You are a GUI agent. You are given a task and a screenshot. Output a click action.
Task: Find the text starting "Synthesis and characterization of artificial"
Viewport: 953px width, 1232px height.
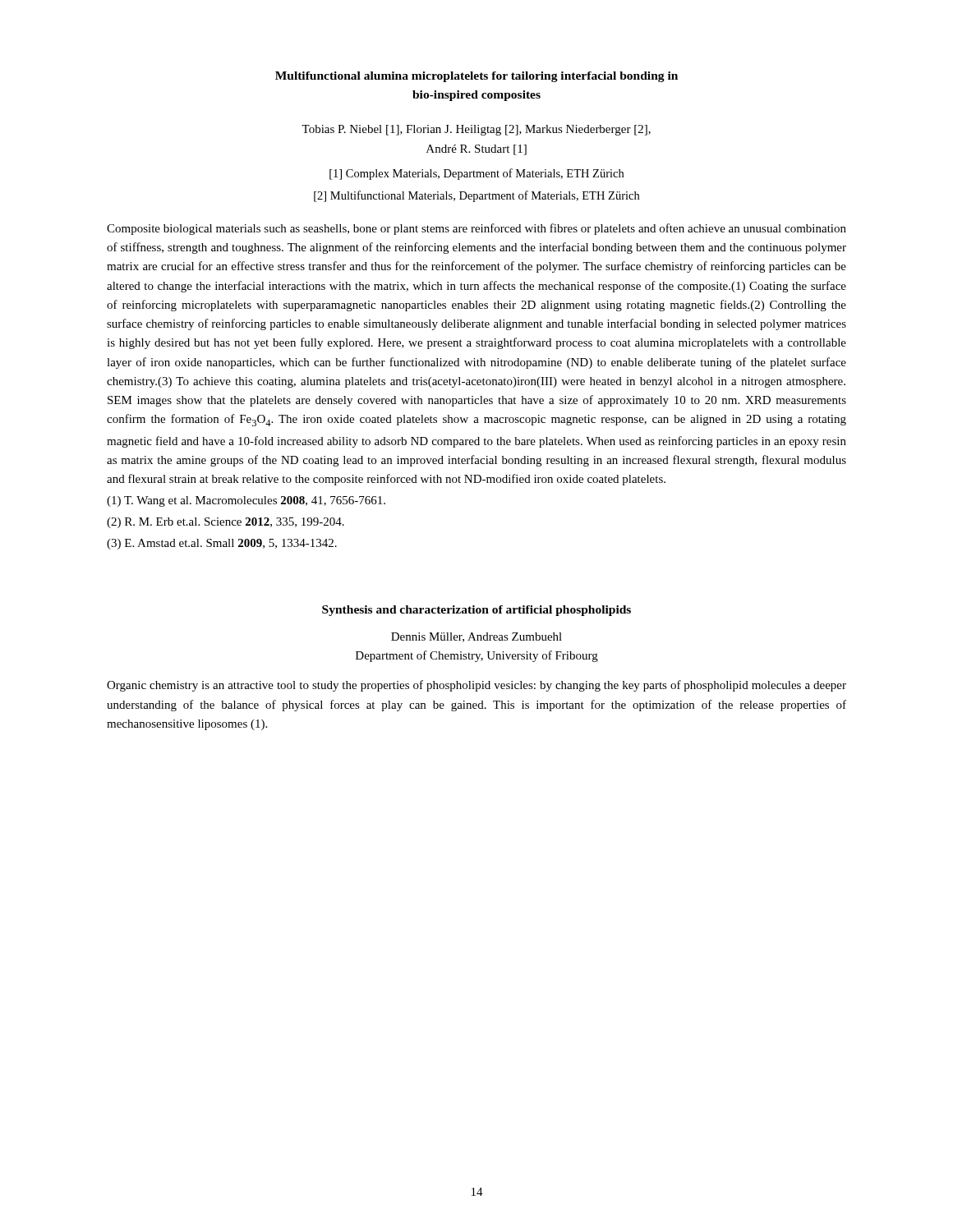[476, 609]
